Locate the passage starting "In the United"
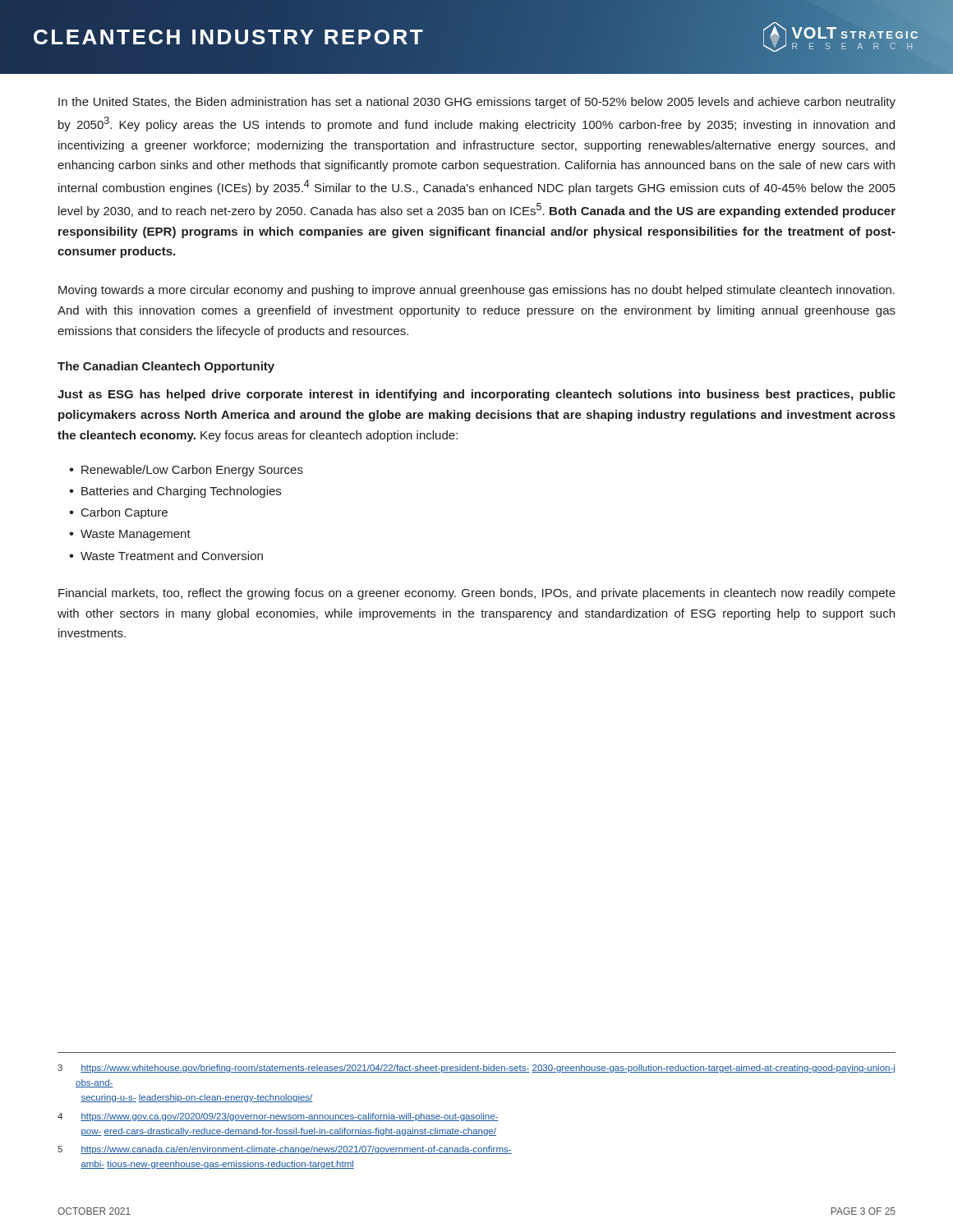Image resolution: width=953 pixels, height=1232 pixels. click(x=476, y=176)
